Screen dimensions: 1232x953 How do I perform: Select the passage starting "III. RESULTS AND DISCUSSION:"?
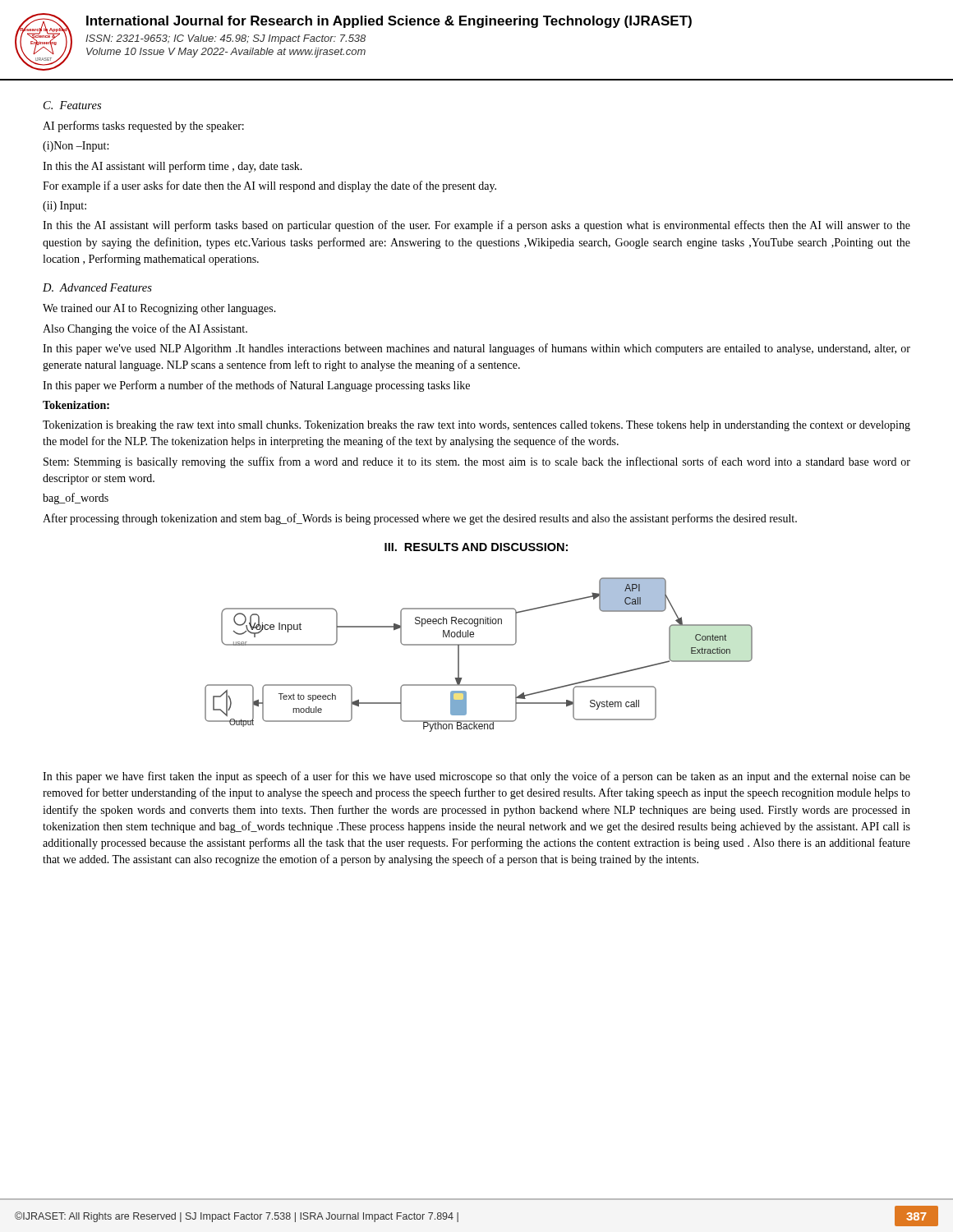tap(476, 547)
